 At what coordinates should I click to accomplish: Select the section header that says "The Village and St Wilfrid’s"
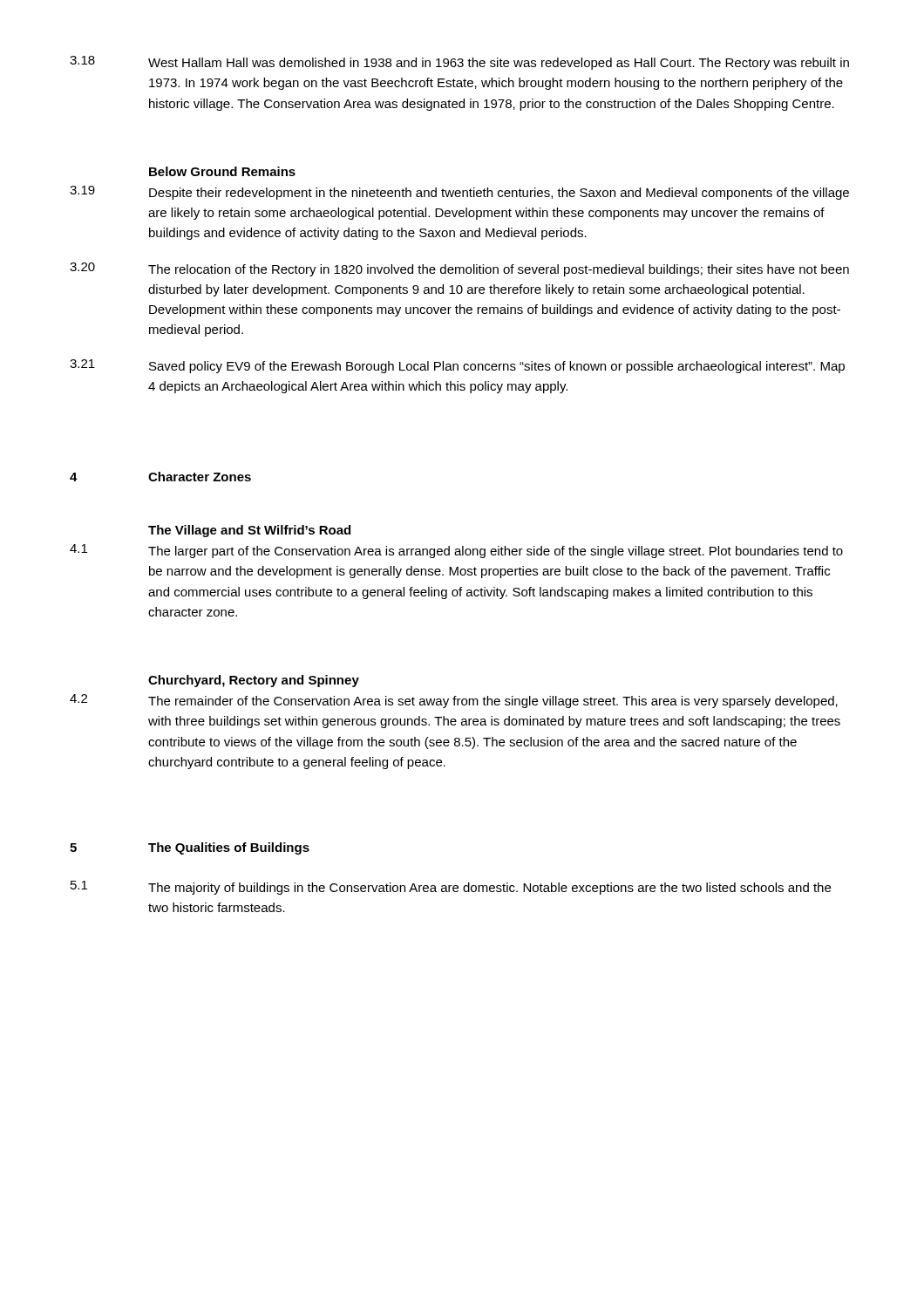click(x=250, y=530)
